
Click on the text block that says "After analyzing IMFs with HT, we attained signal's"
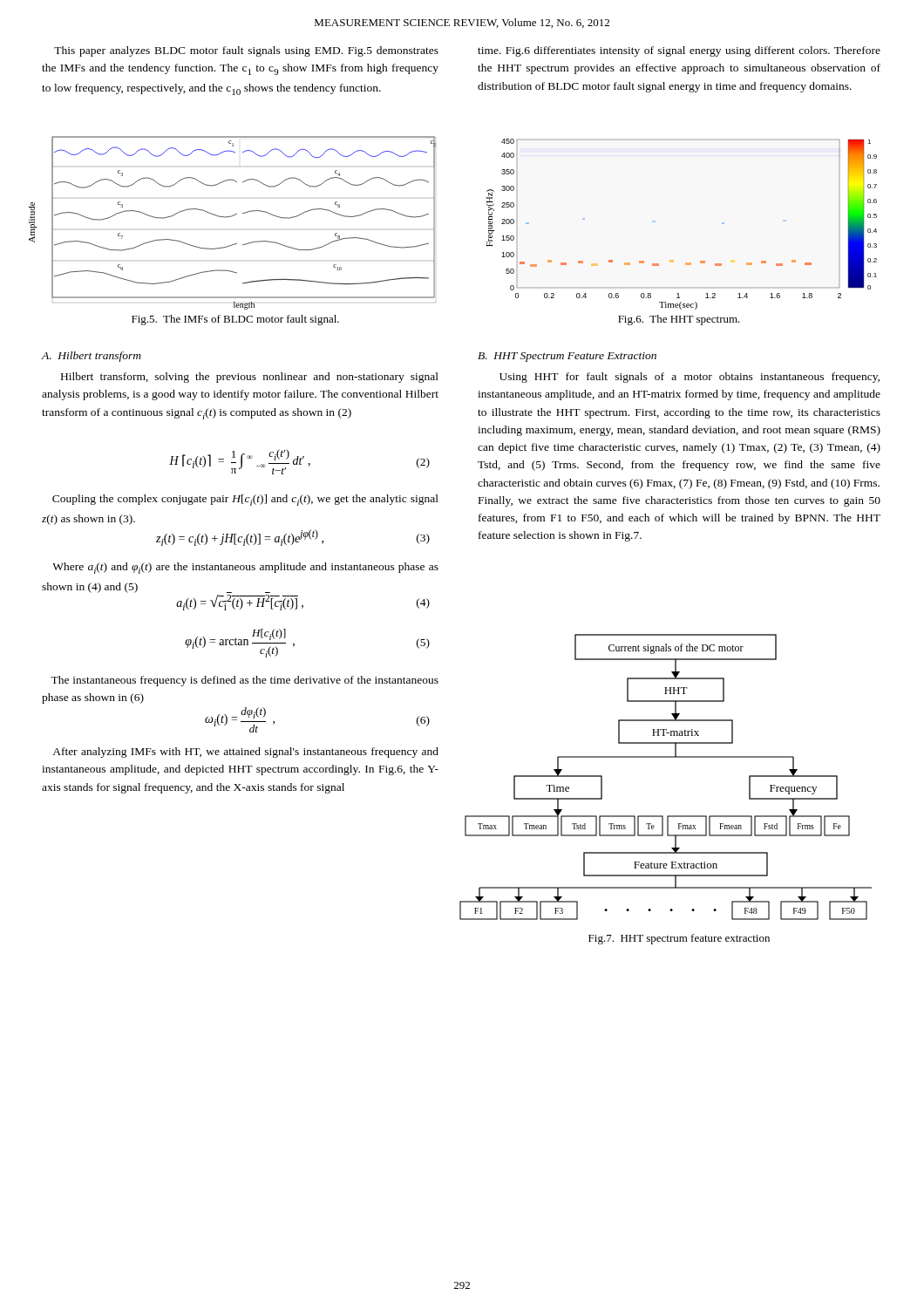point(240,769)
